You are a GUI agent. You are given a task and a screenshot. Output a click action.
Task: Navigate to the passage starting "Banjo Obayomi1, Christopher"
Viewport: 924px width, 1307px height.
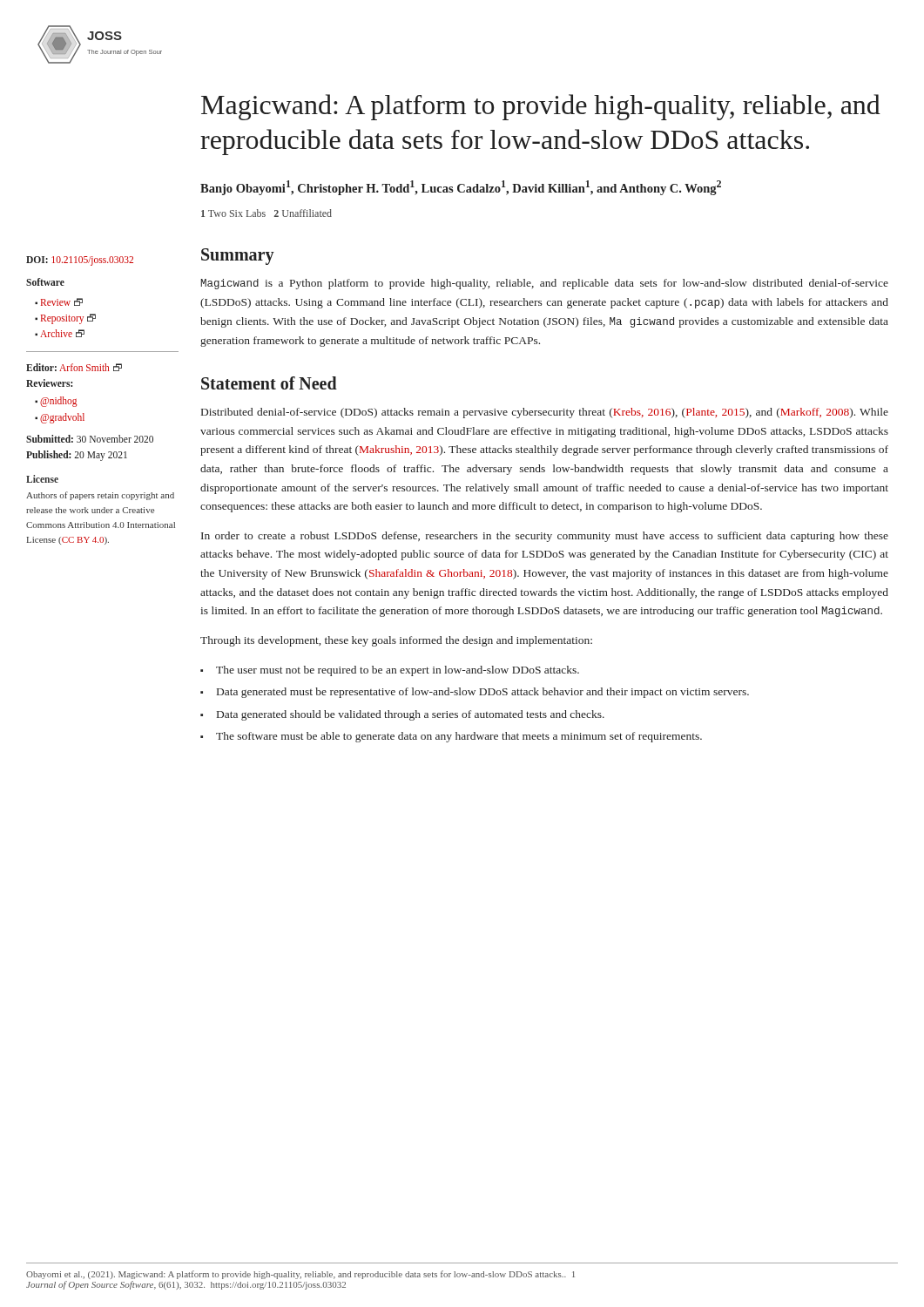click(x=461, y=186)
